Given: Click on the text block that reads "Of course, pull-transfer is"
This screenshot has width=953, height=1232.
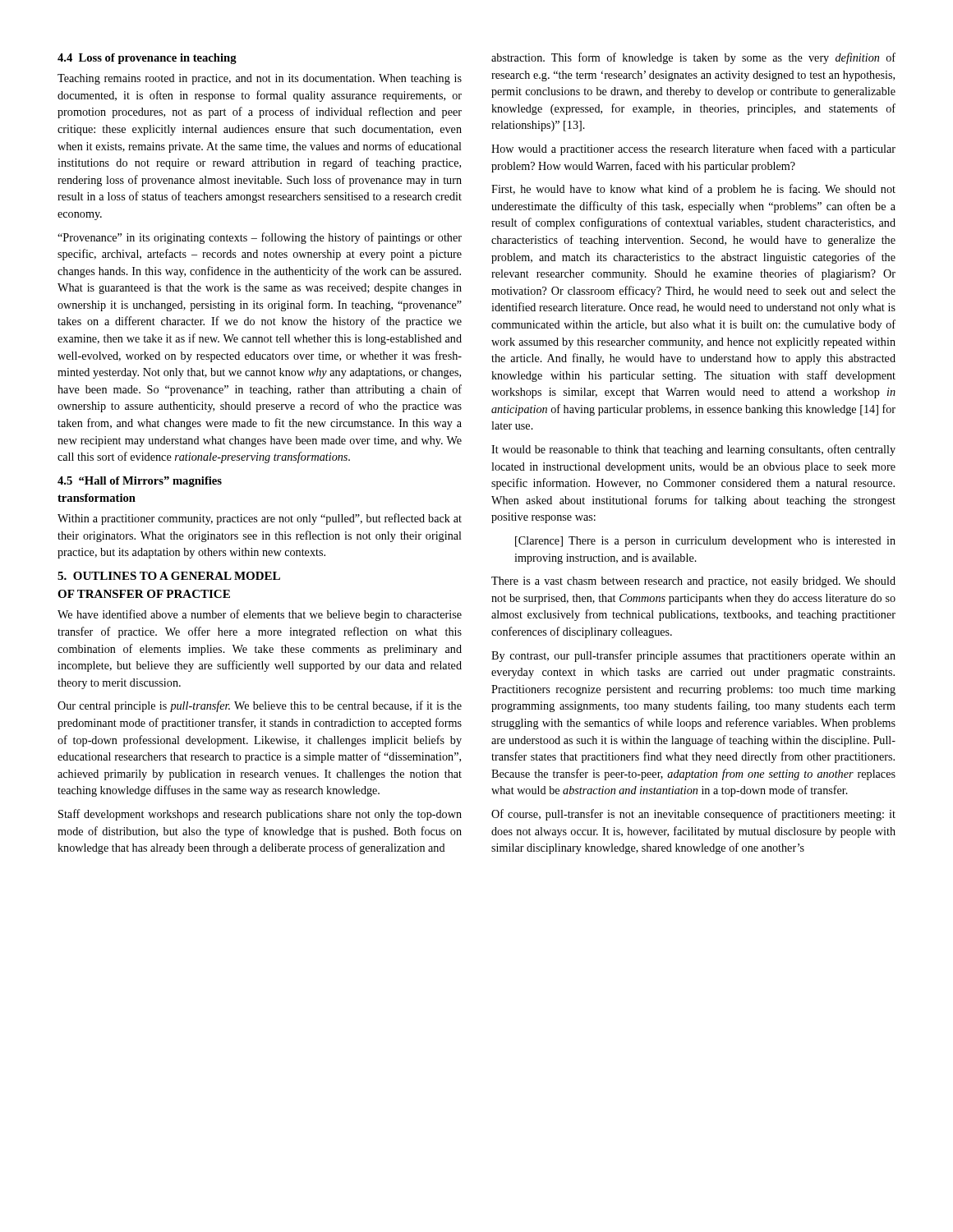Looking at the screenshot, I should 693,831.
